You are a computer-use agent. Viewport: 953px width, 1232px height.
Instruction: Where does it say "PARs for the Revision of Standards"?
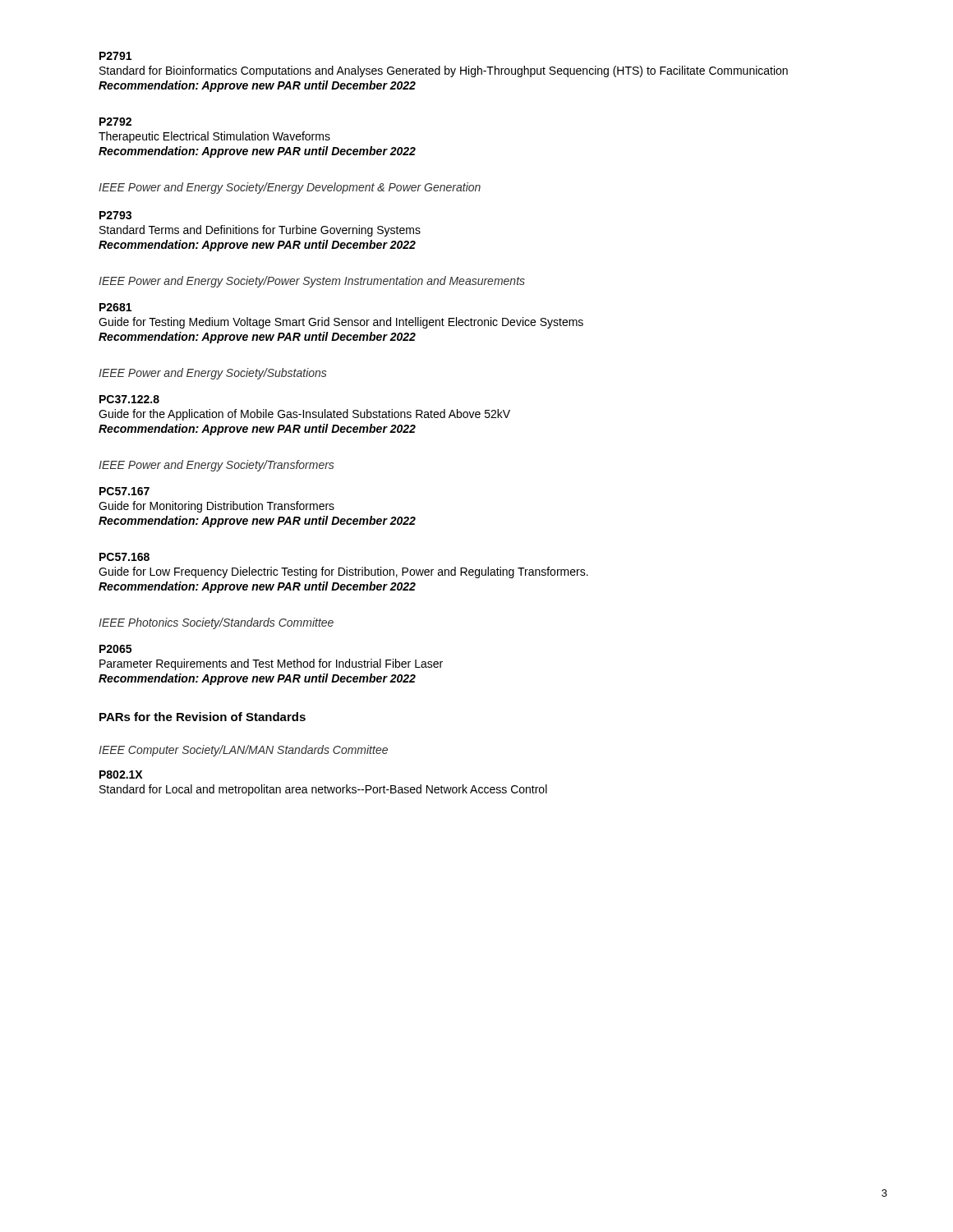point(202,717)
